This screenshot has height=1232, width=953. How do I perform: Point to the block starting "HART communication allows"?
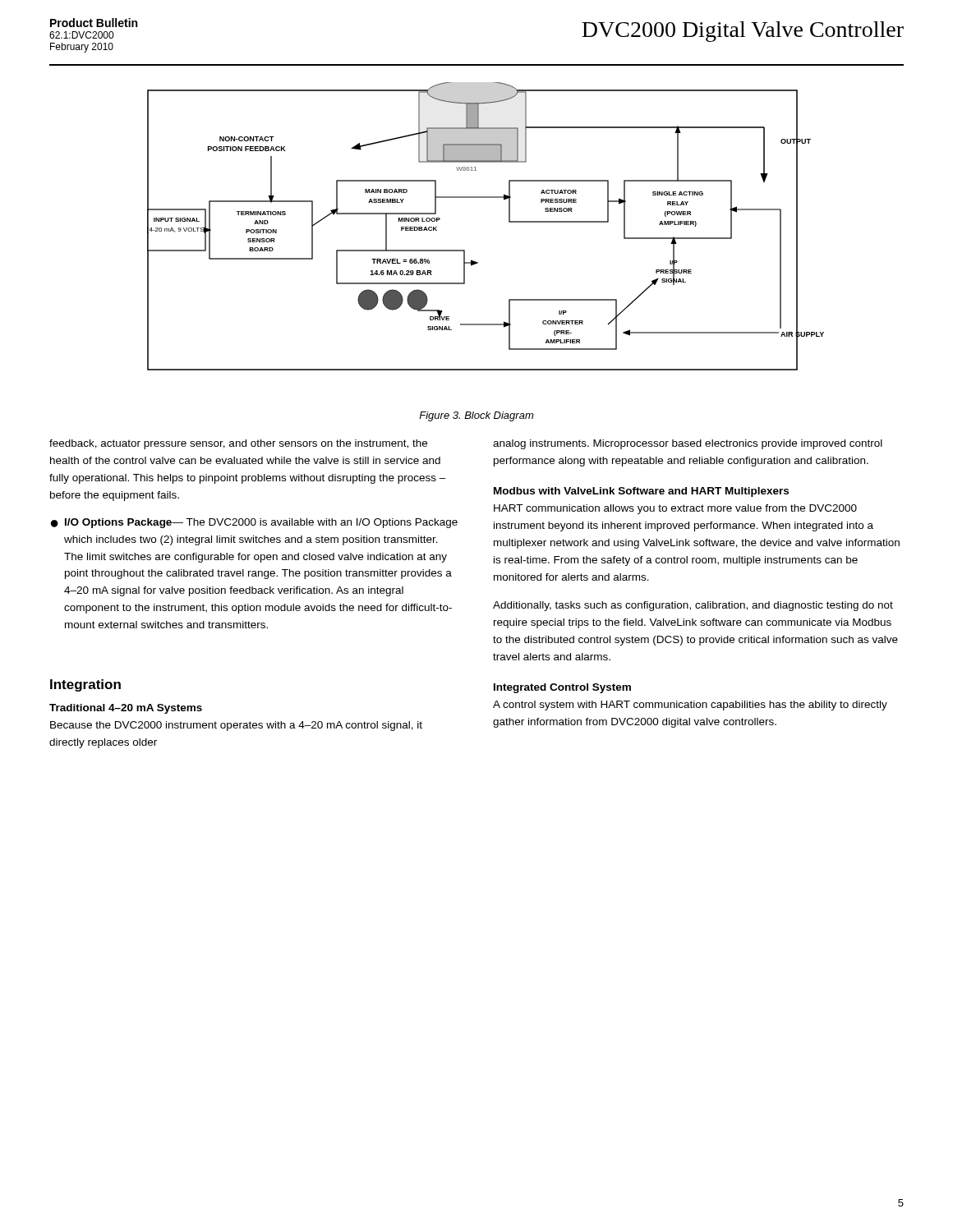(697, 542)
